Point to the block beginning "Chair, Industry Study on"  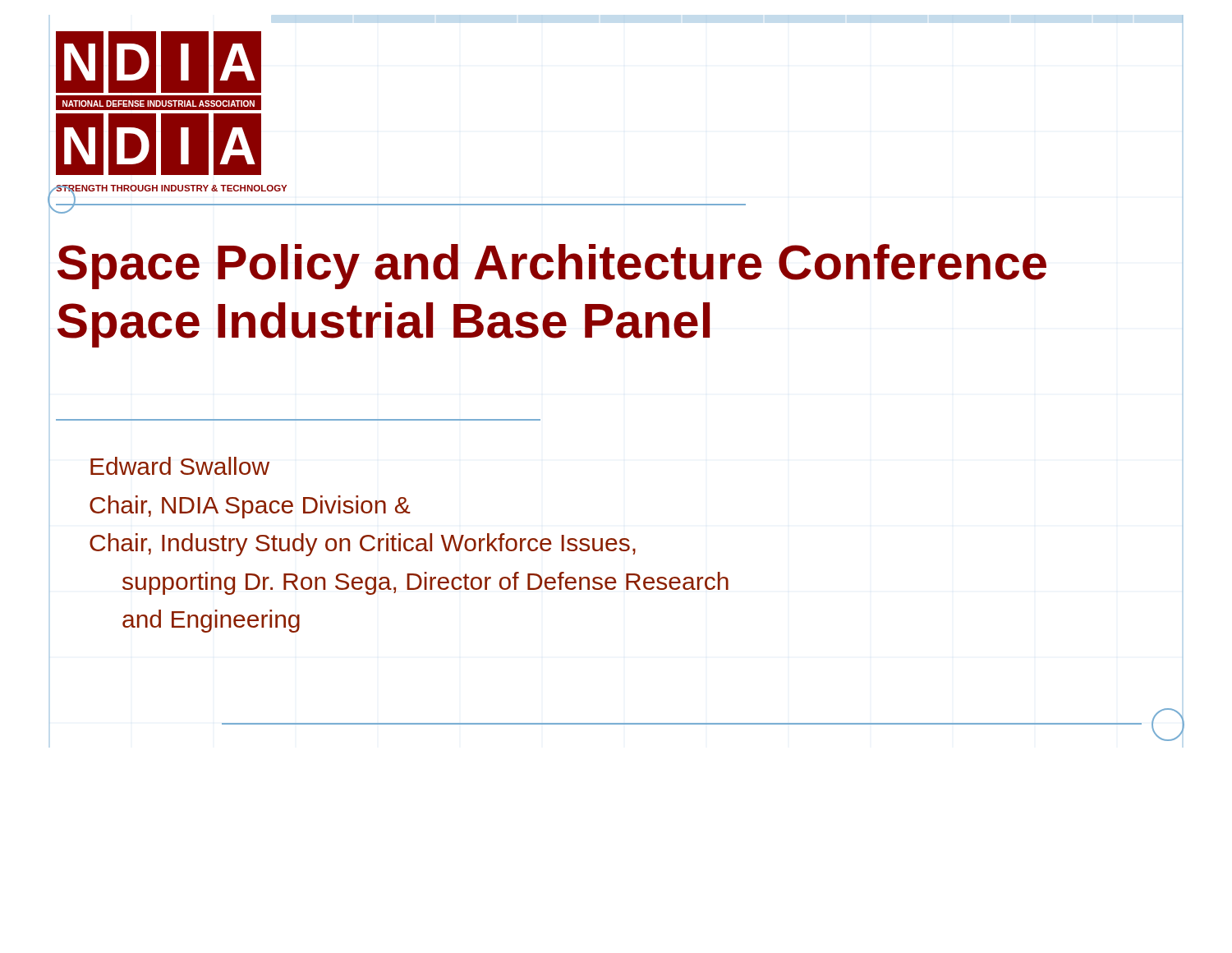click(458, 581)
